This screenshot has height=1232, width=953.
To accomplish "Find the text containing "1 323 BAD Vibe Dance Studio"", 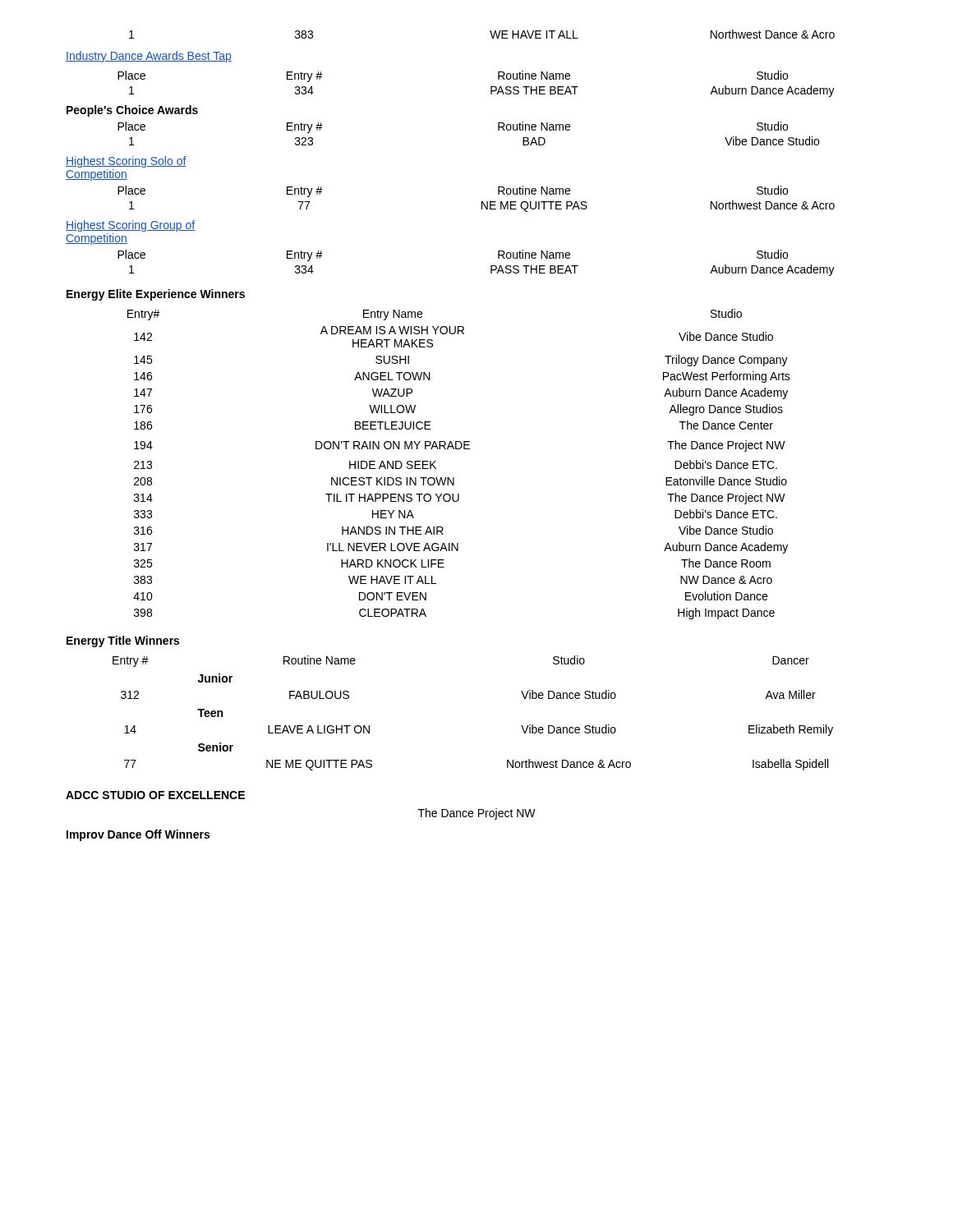I will 131,141.
